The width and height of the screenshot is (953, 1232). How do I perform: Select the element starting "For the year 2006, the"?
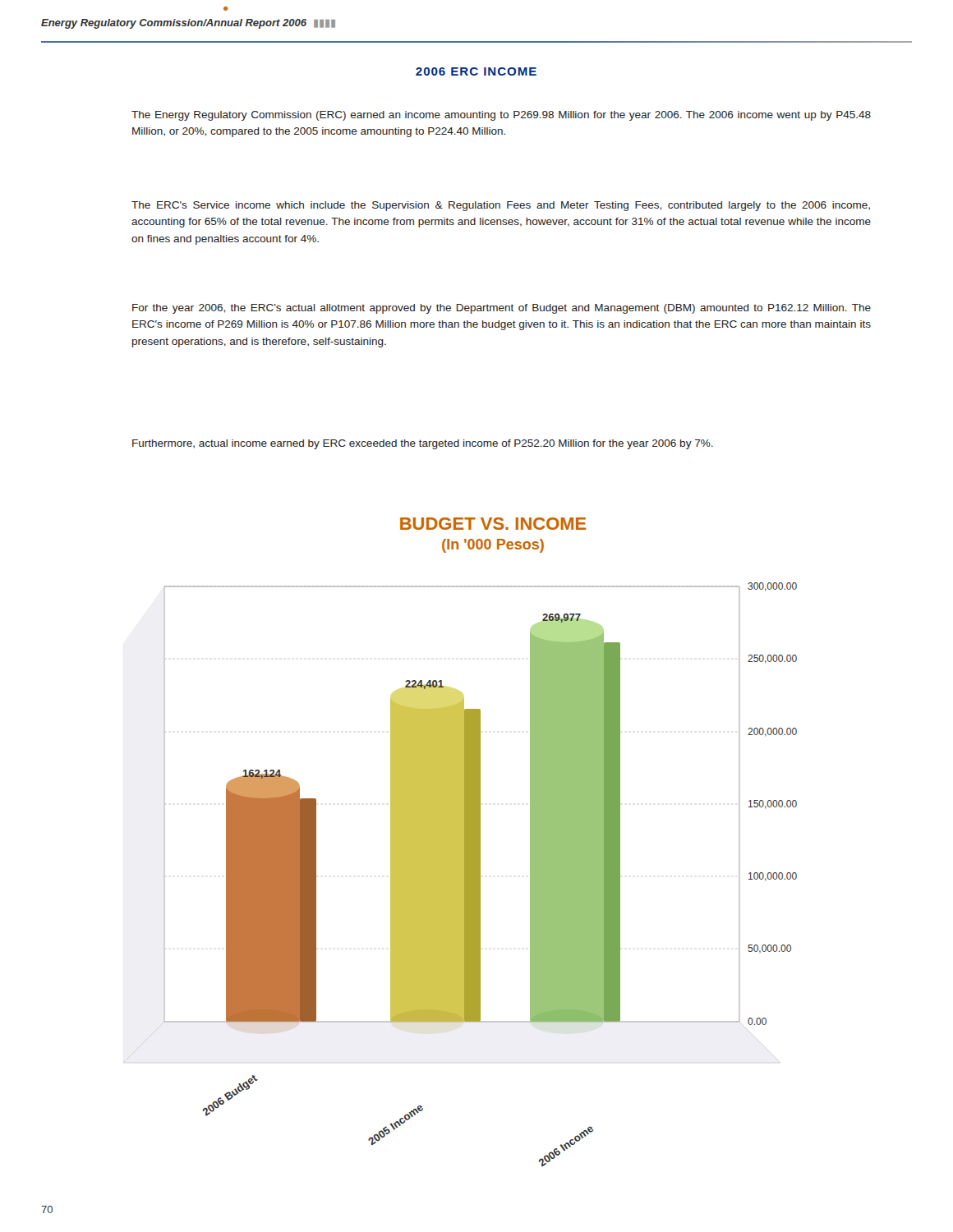501,324
